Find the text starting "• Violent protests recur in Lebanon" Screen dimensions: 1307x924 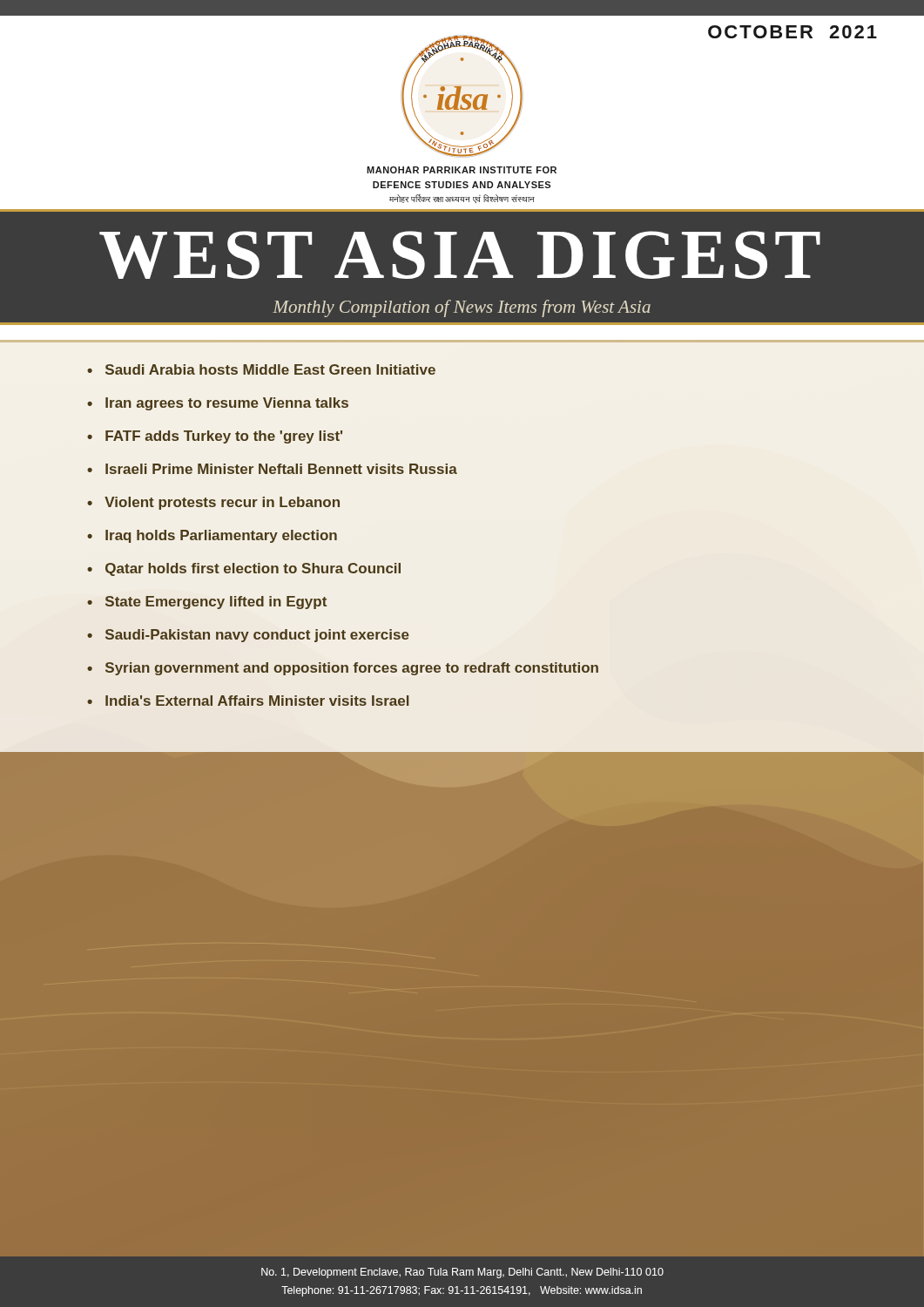point(214,503)
